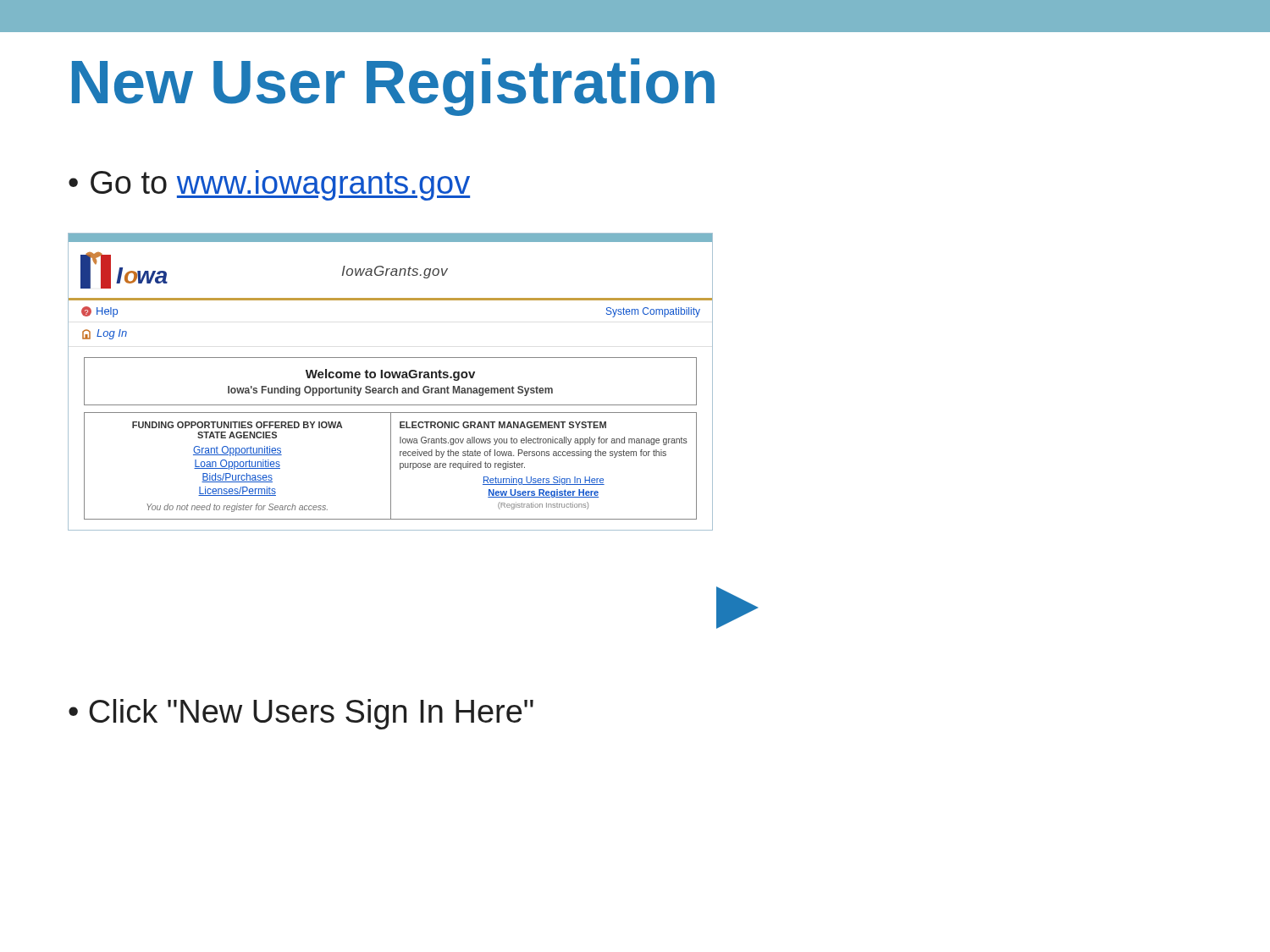This screenshot has height=952, width=1270.
Task: Click on the block starting "• Click "New"
Action: [x=301, y=712]
